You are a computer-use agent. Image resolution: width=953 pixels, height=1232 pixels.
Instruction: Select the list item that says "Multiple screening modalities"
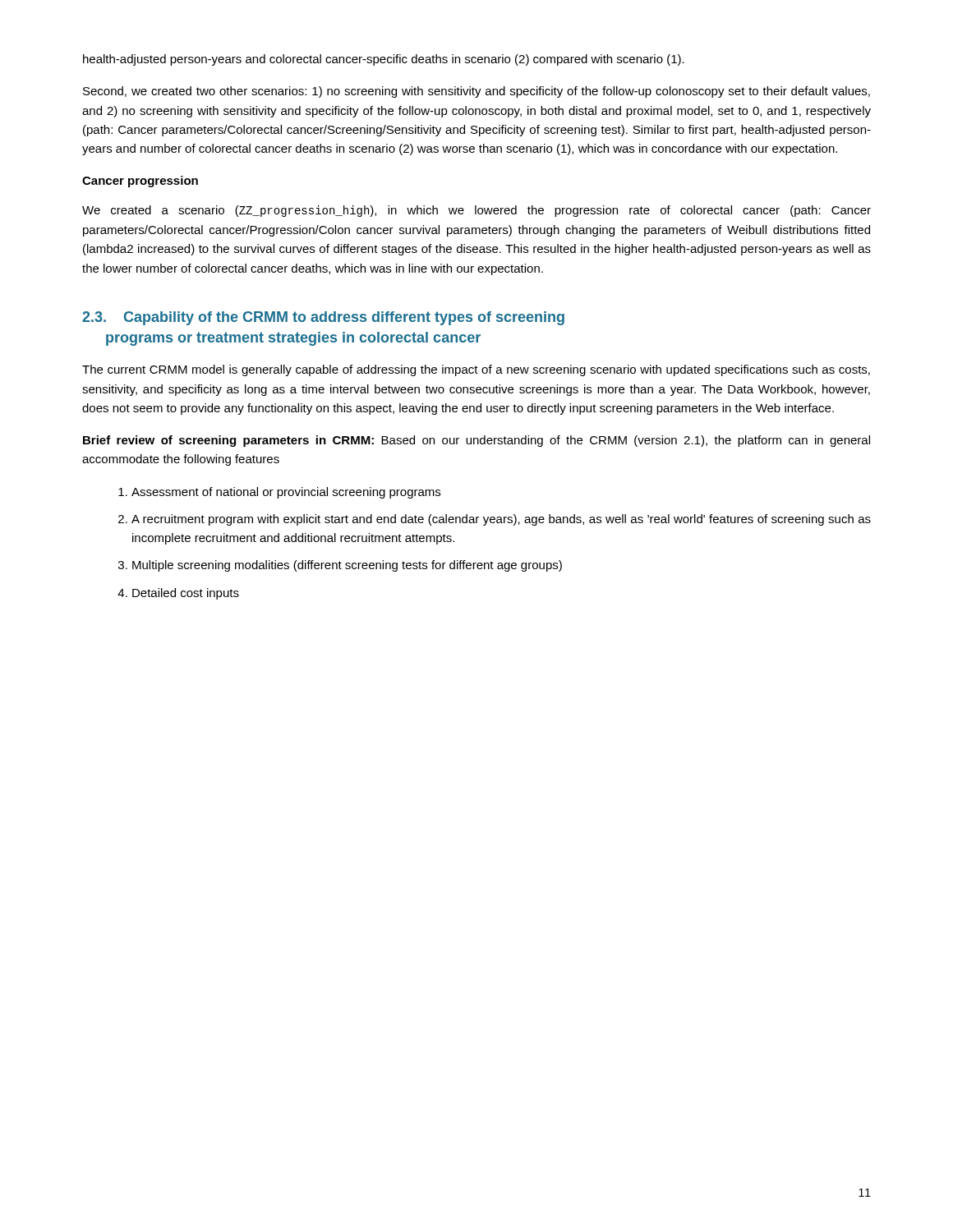pos(501,565)
